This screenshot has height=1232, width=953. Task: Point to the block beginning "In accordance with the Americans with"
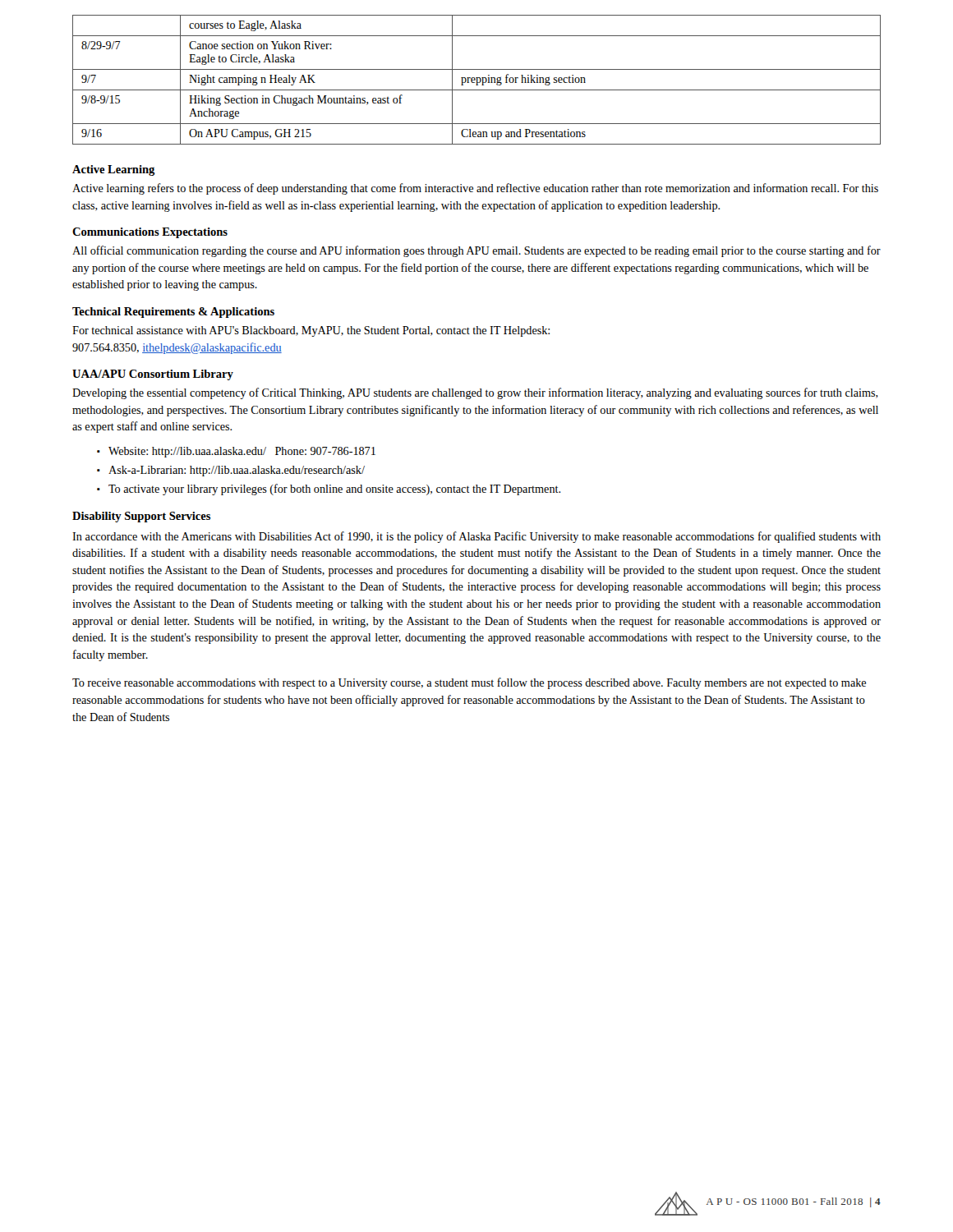pos(476,595)
